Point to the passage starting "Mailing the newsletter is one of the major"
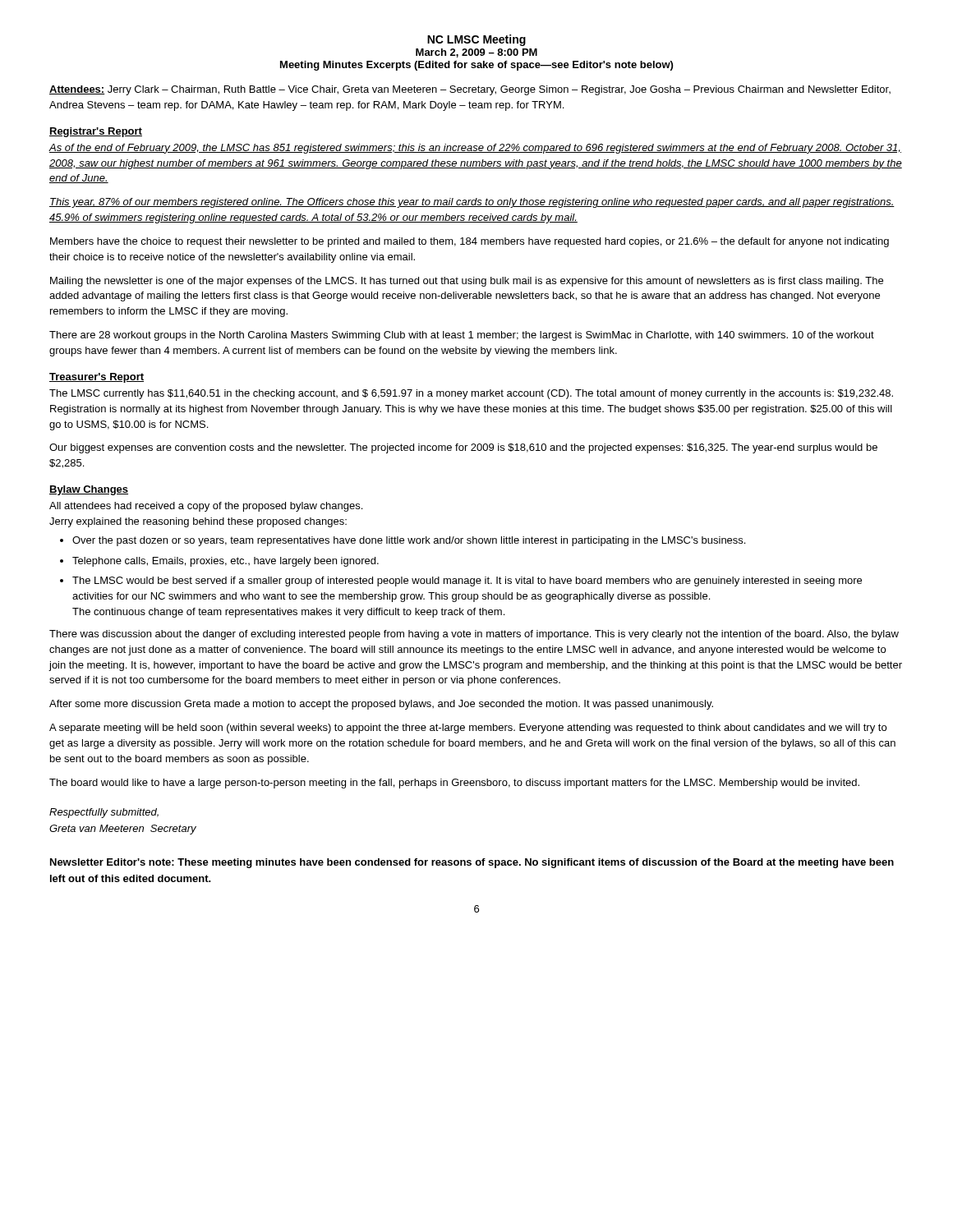The image size is (953, 1232). pyautogui.click(x=466, y=296)
